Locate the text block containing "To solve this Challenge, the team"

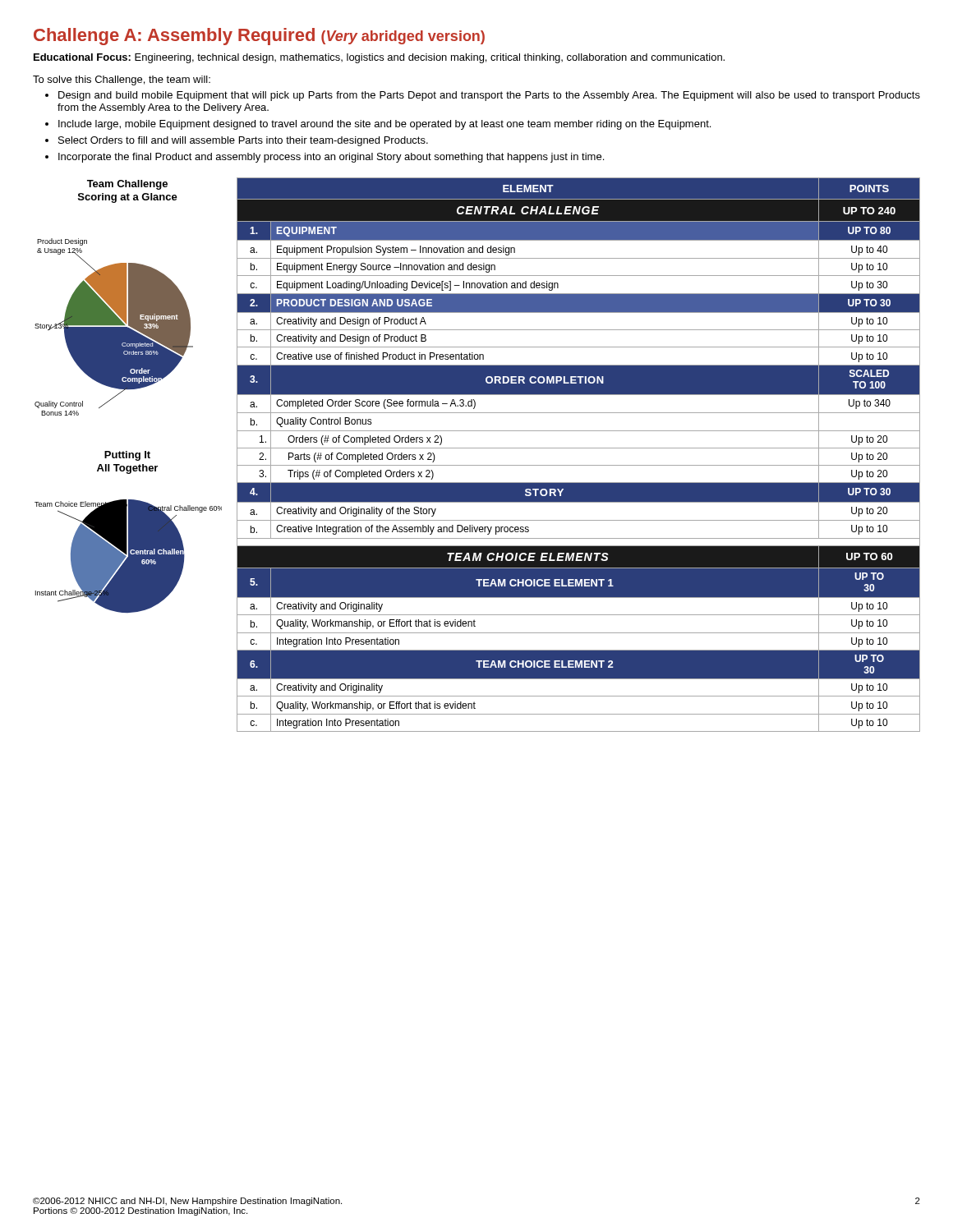tap(122, 79)
